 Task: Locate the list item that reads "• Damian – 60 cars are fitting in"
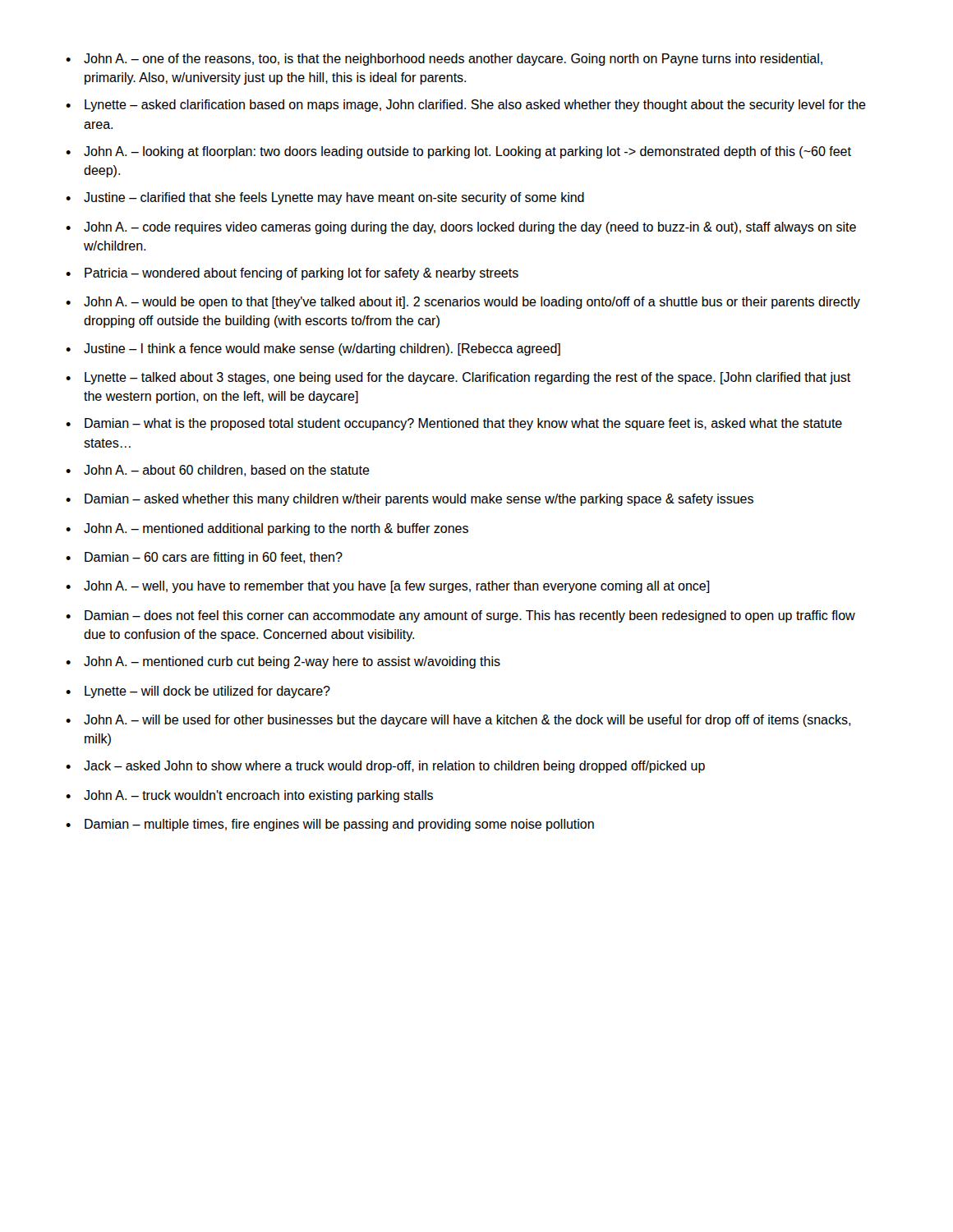tap(204, 558)
